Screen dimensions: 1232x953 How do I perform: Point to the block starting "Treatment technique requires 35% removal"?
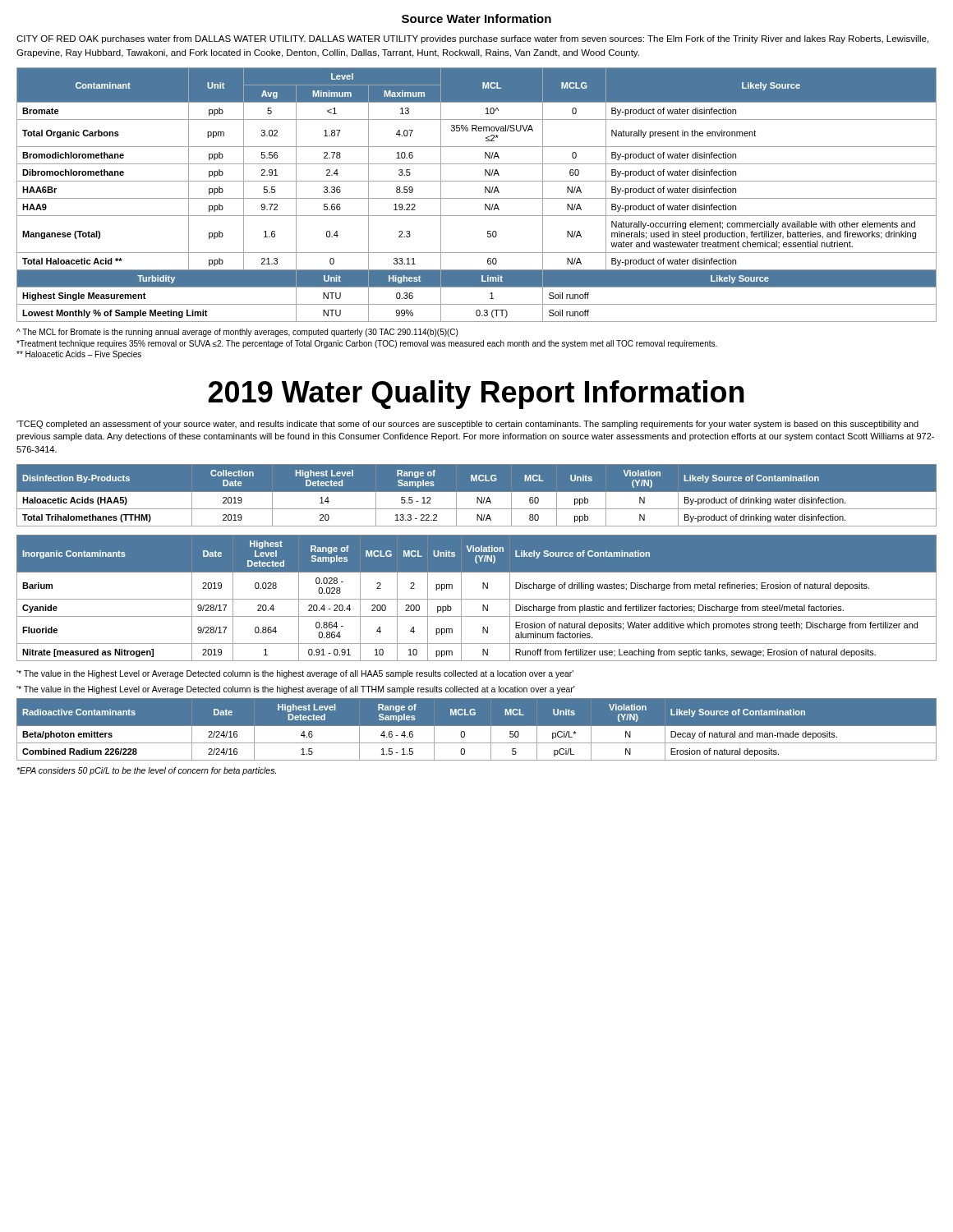367,344
